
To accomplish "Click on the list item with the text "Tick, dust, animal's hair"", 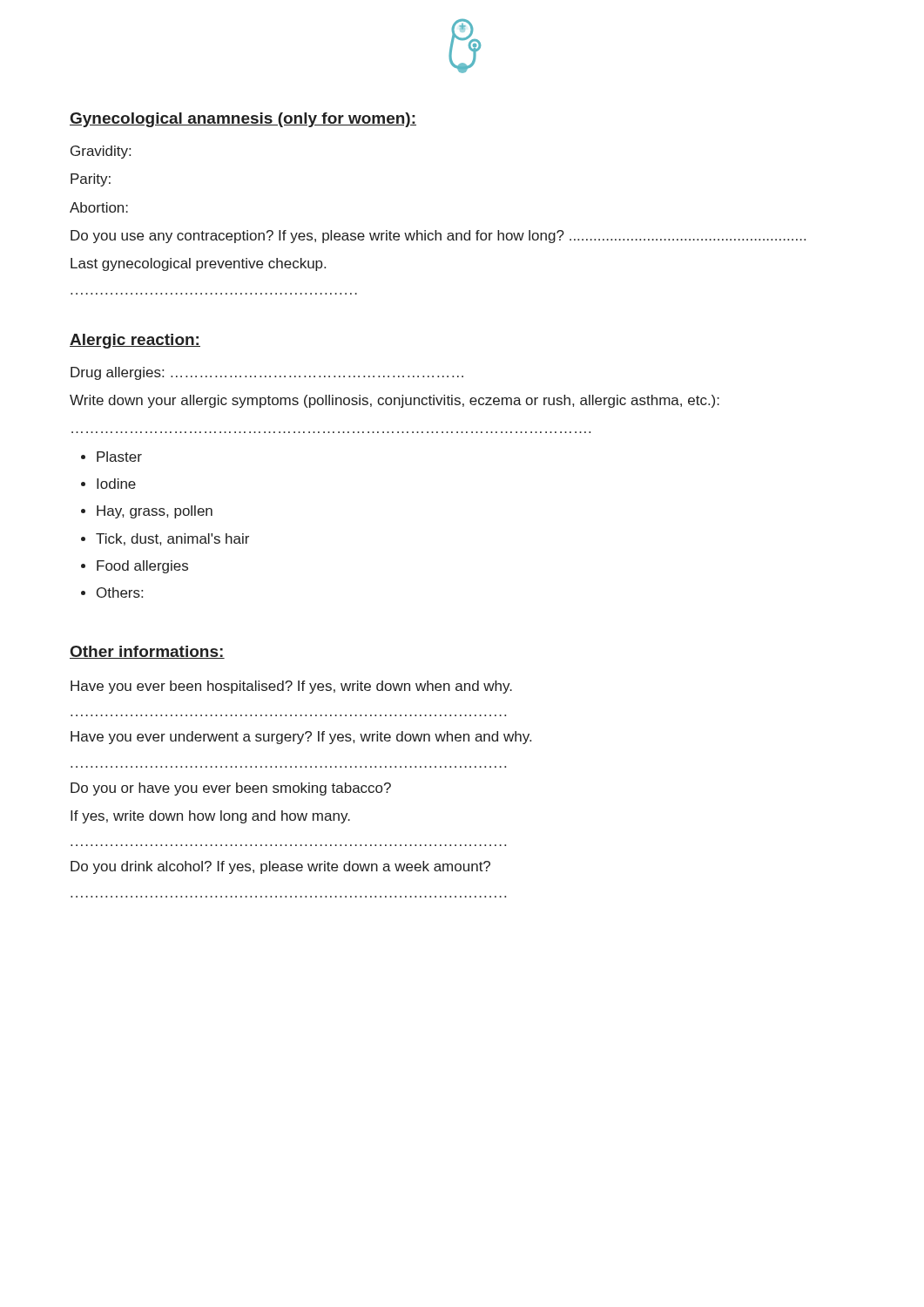I will point(173,539).
